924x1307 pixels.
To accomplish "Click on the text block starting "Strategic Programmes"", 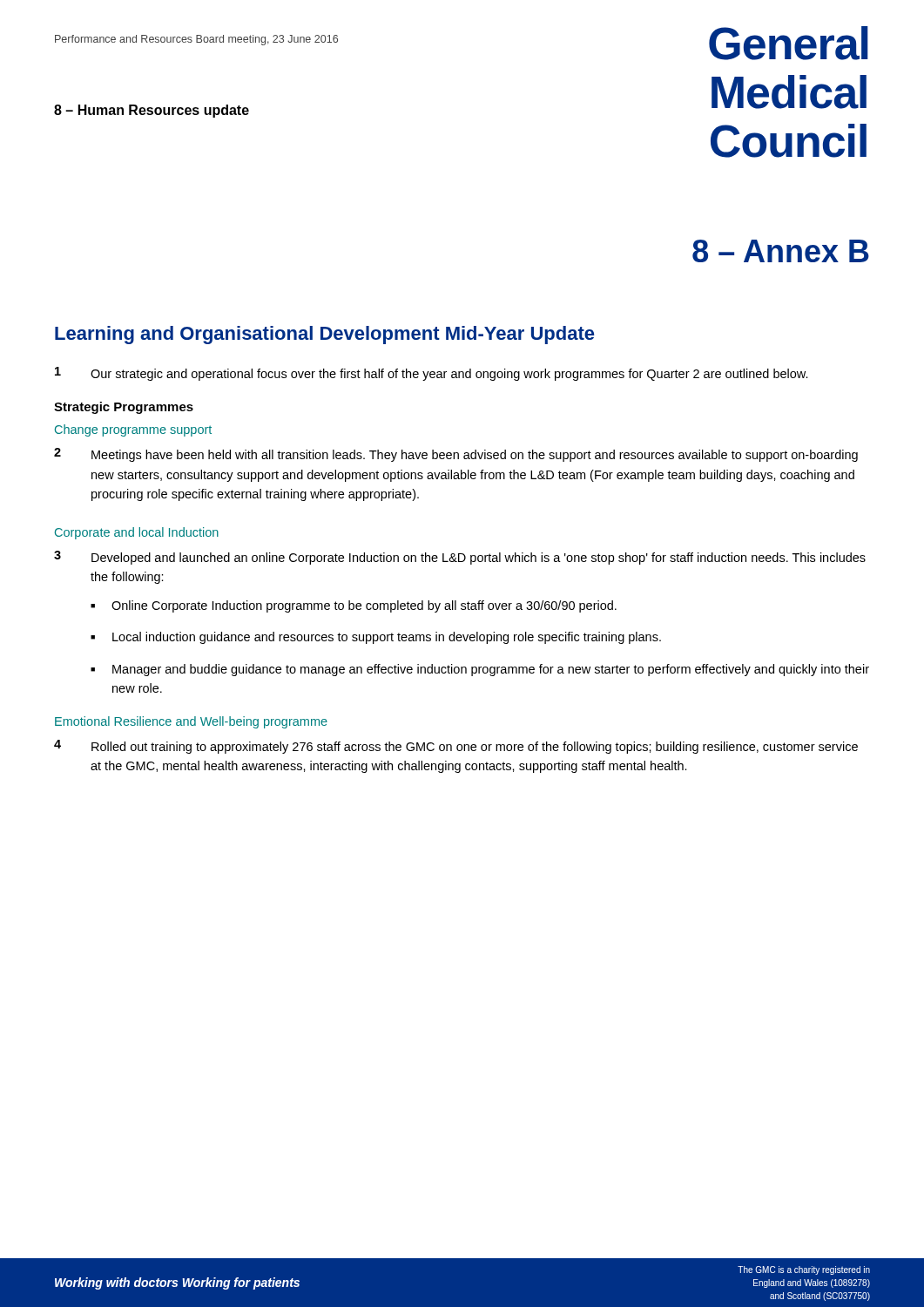I will [x=124, y=407].
